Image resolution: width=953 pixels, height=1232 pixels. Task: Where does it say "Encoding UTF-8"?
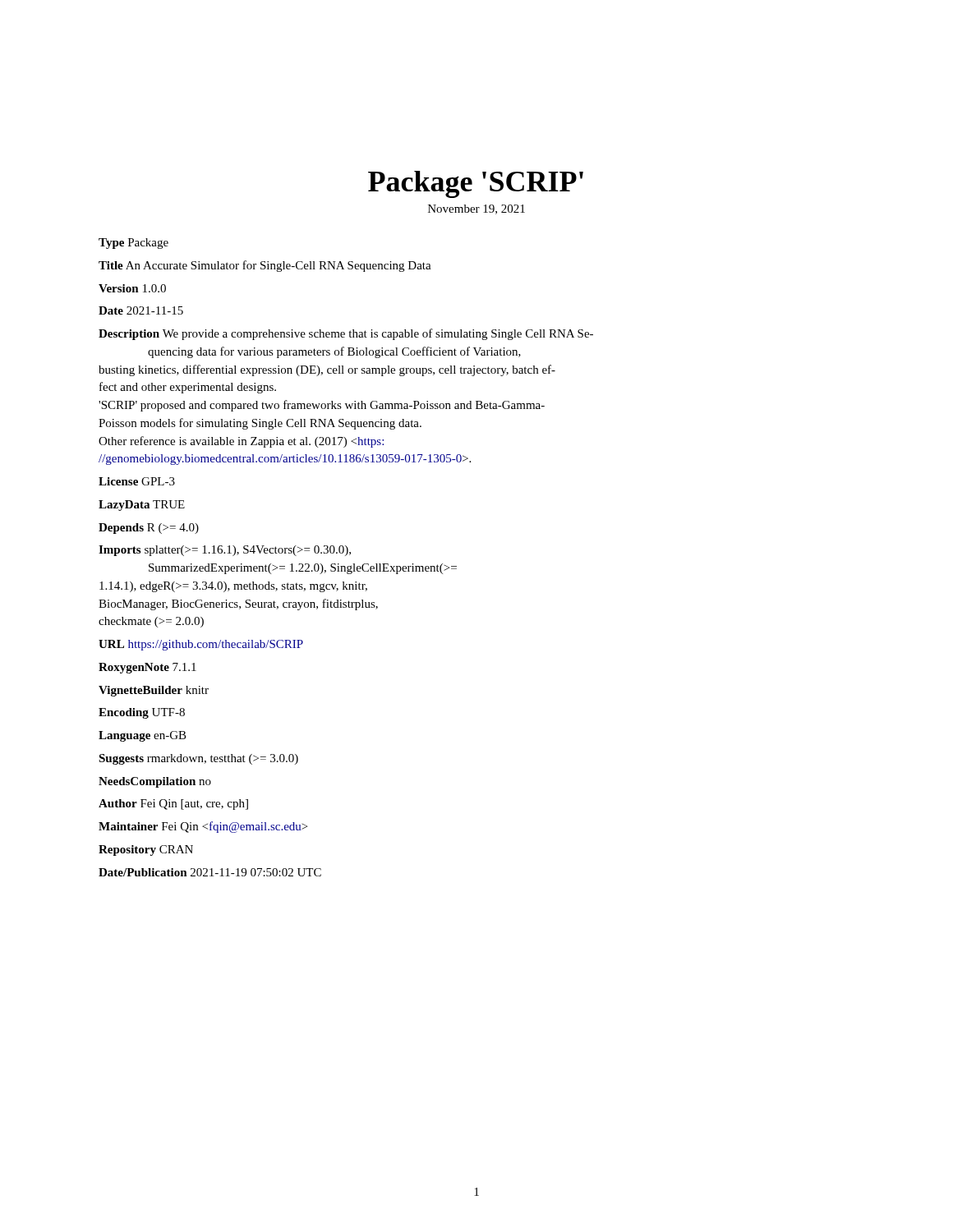[x=142, y=712]
